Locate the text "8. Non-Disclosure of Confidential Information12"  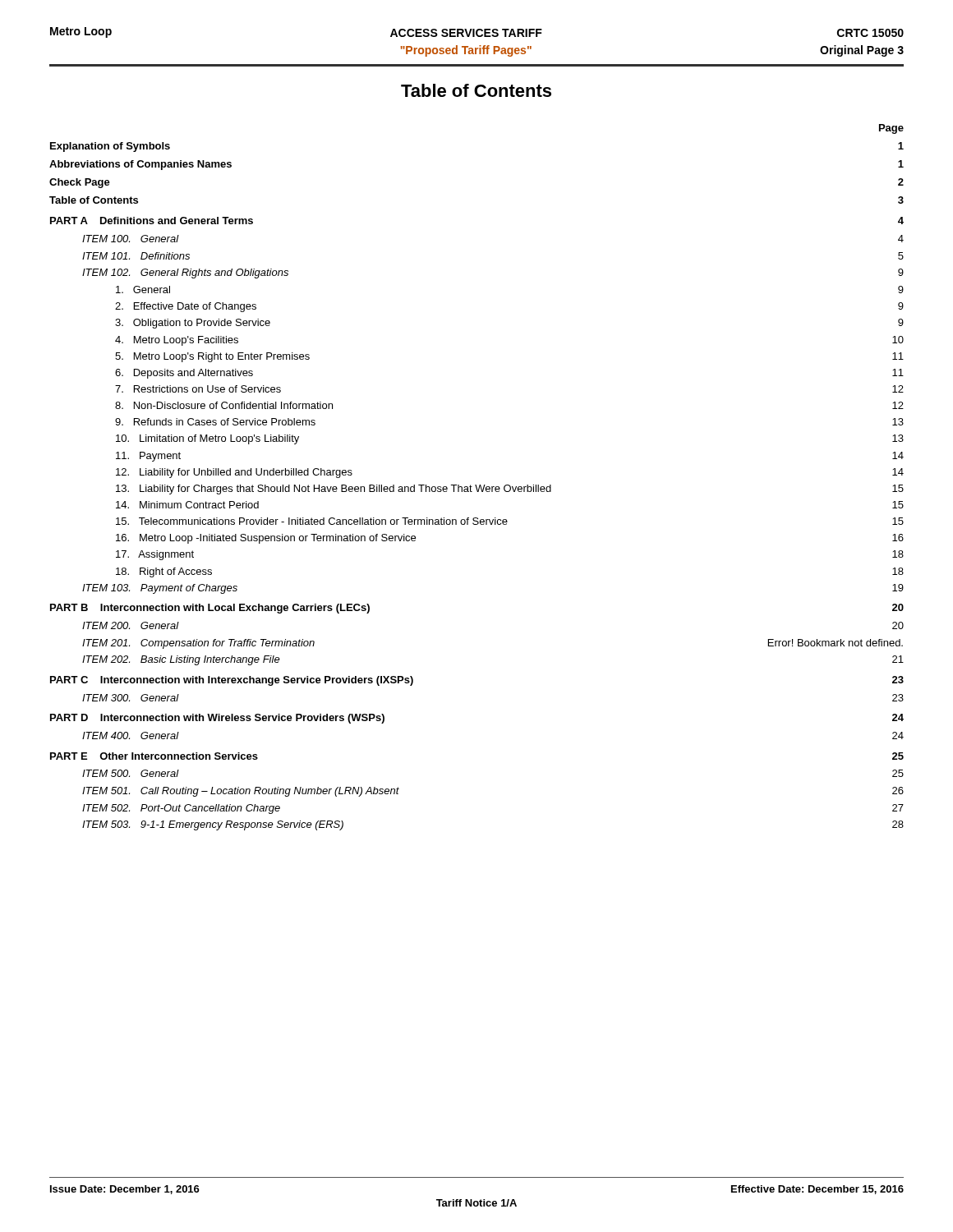[x=230, y=405]
